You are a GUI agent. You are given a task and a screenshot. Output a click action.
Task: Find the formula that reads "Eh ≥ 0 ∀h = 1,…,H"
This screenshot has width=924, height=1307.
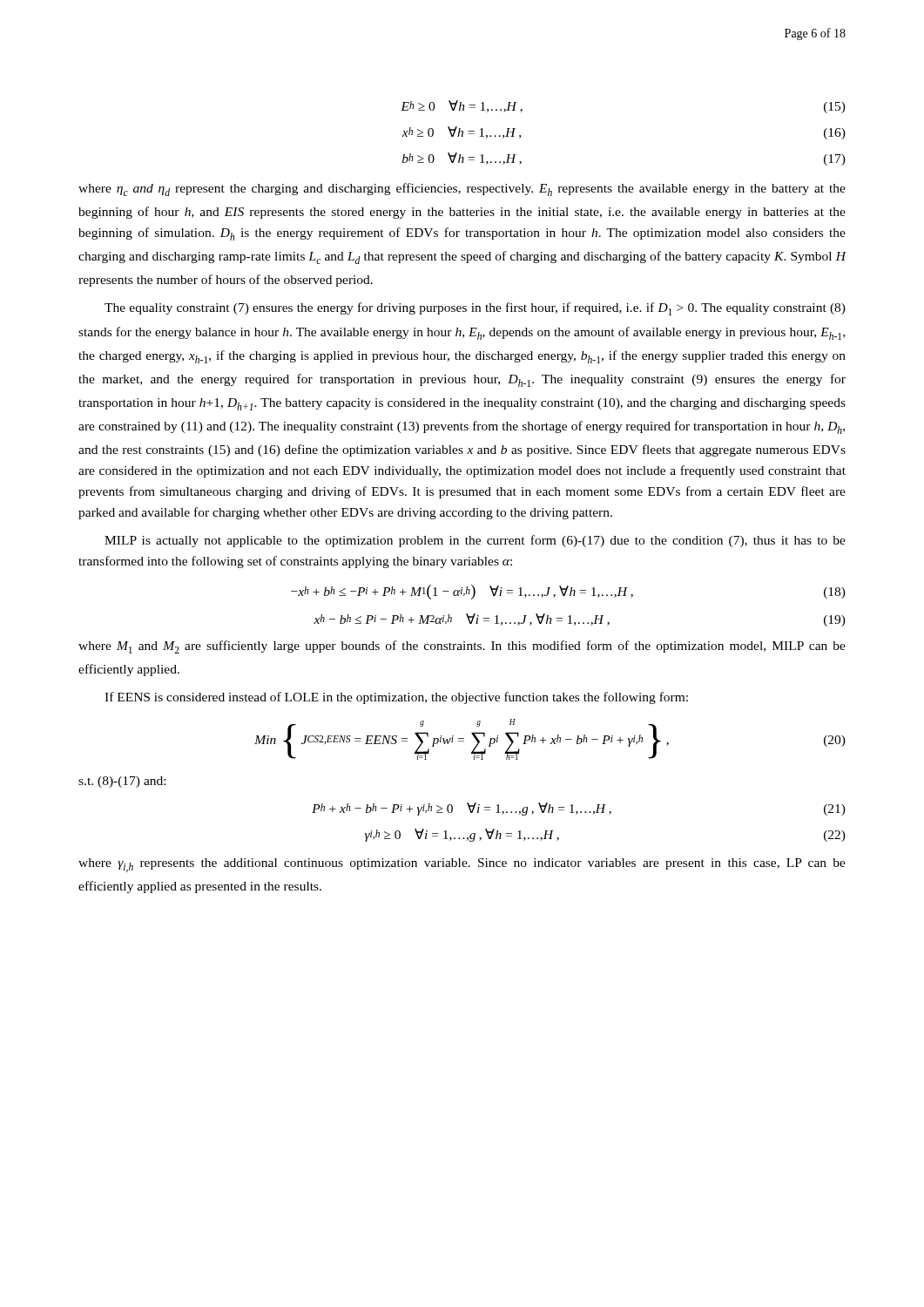point(462,132)
